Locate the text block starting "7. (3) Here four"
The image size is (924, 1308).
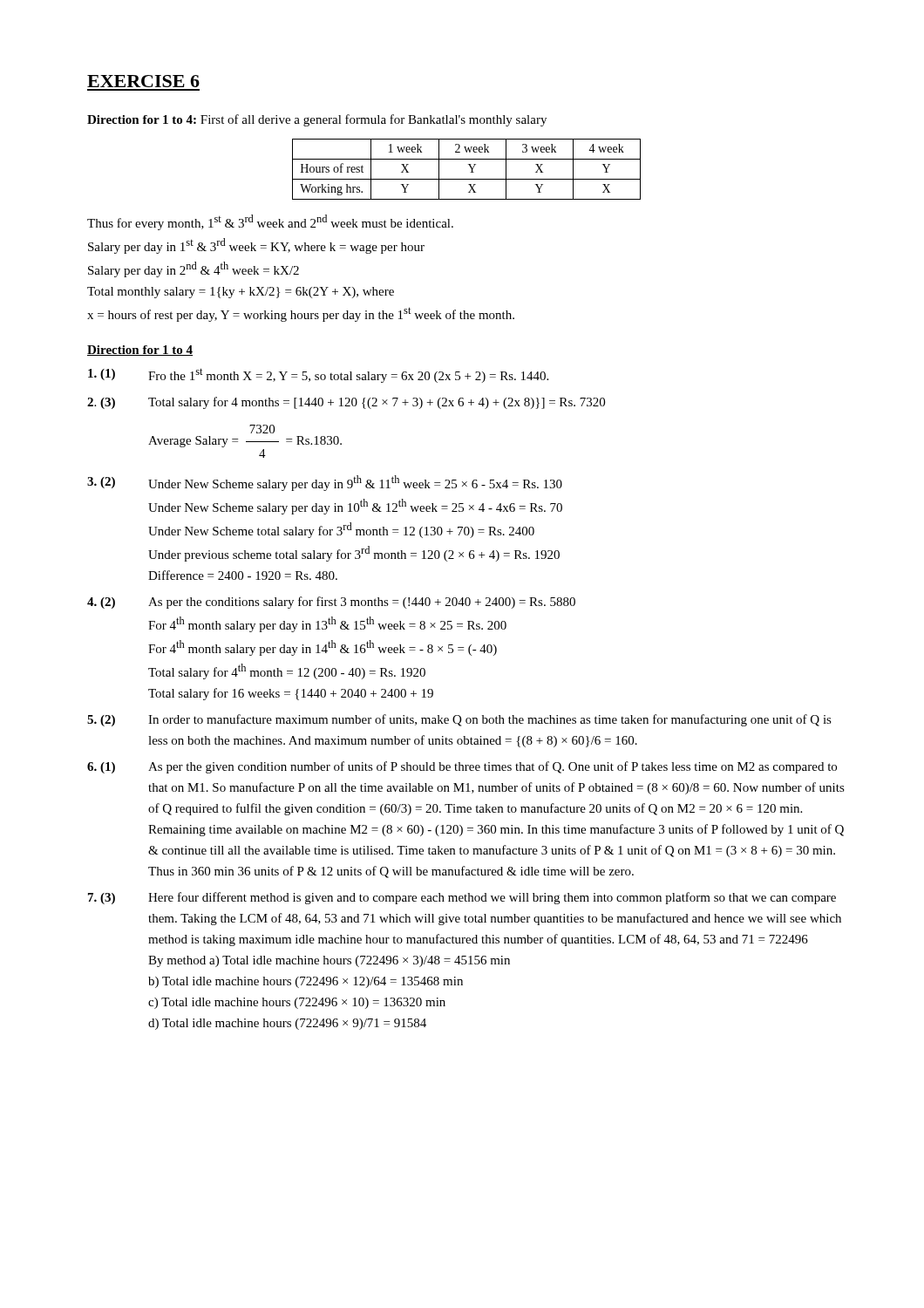click(466, 960)
